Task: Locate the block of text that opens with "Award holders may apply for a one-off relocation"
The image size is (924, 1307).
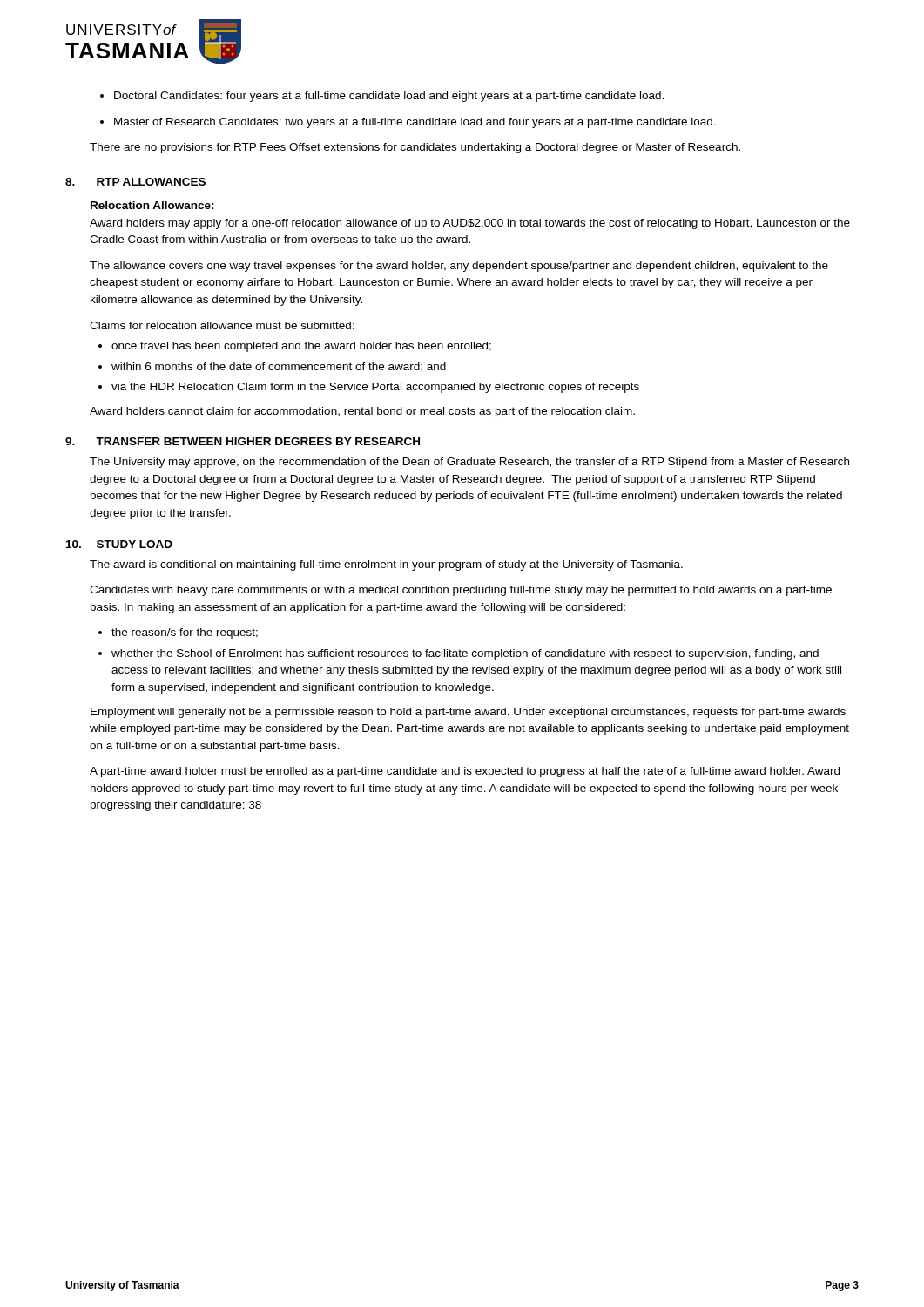Action: pyautogui.click(x=470, y=231)
